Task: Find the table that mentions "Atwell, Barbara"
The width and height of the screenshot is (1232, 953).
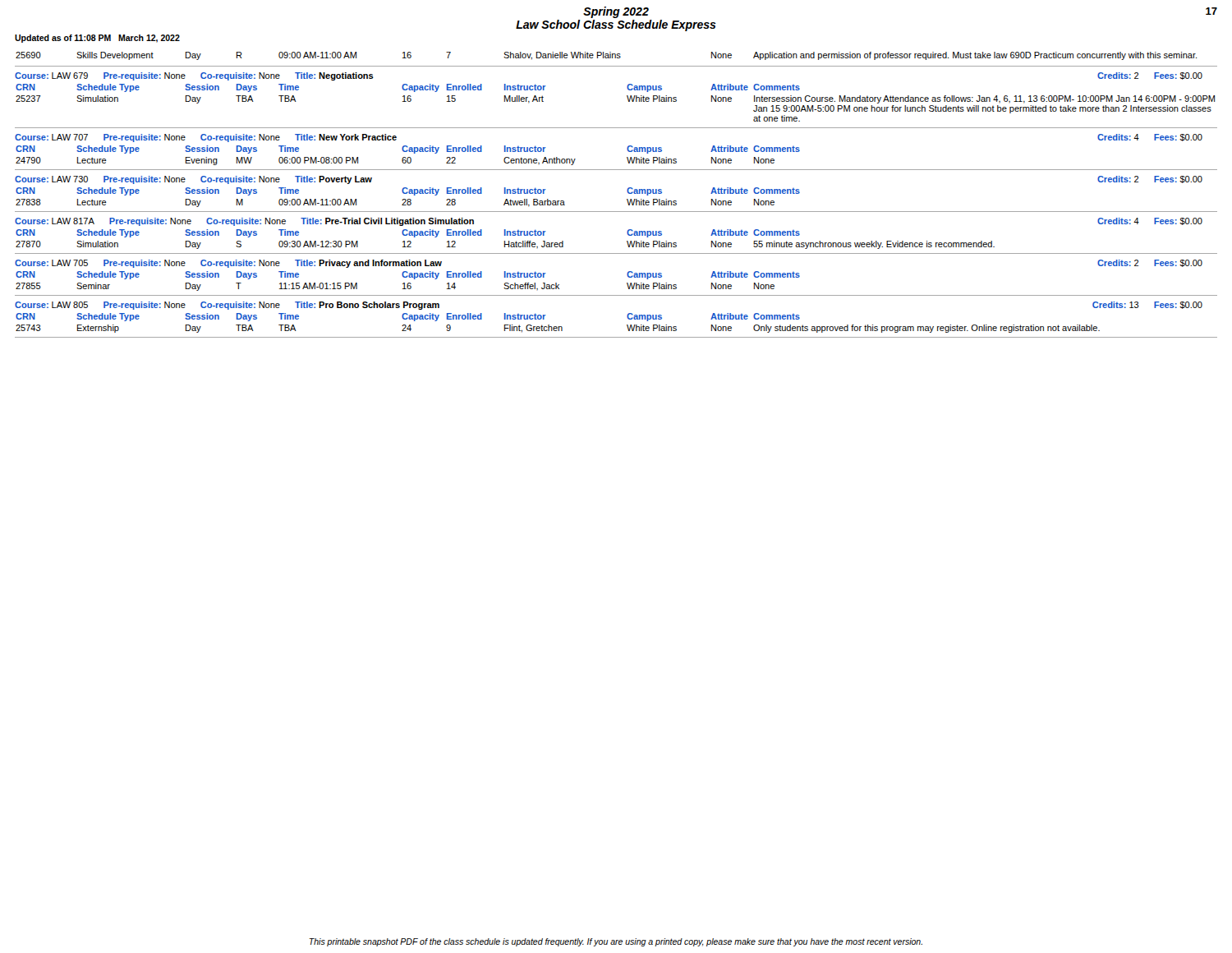Action: coord(616,196)
